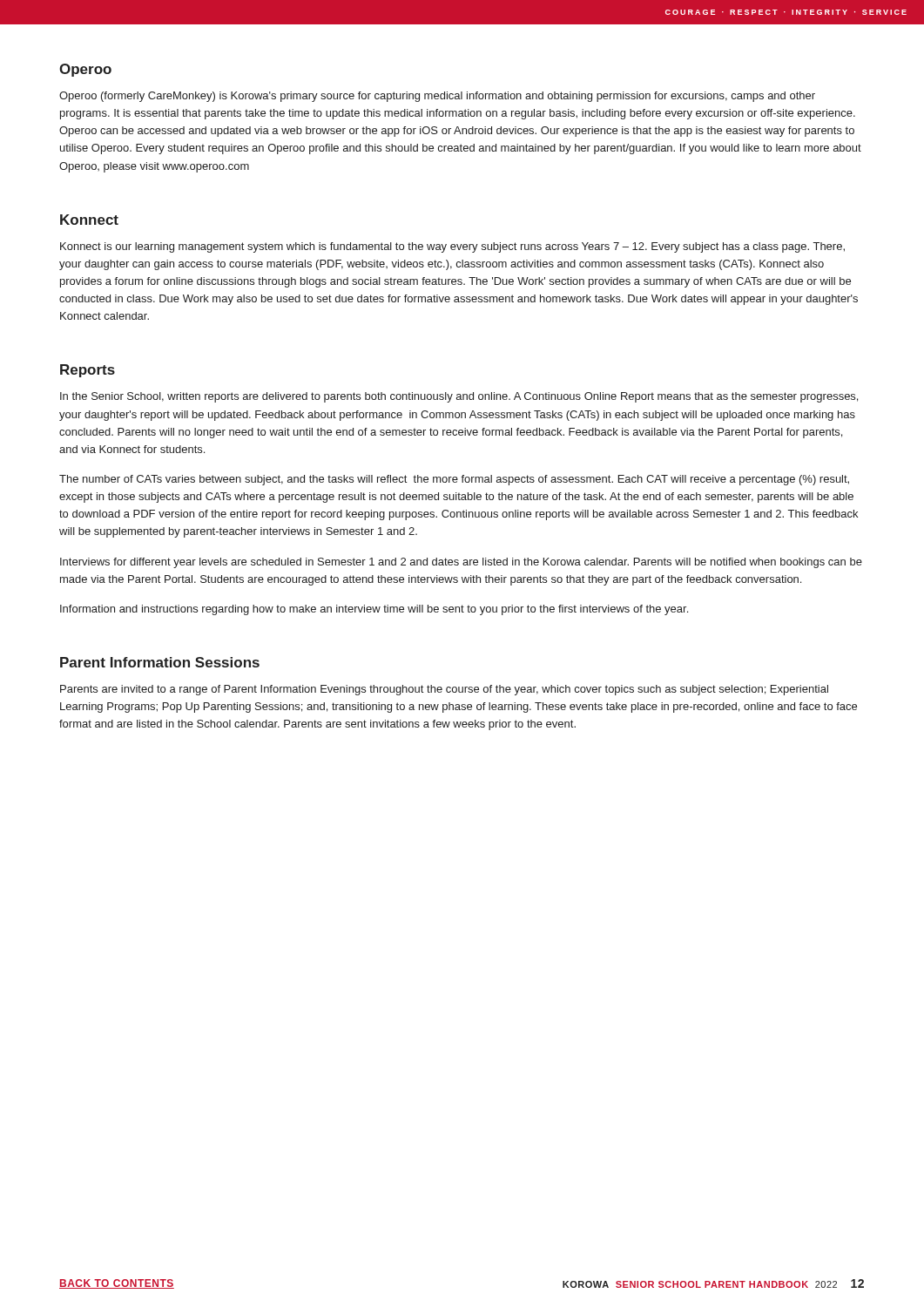Find the section header with the text "Parent Information Sessions"
Screen dimensions: 1307x924
(x=160, y=663)
